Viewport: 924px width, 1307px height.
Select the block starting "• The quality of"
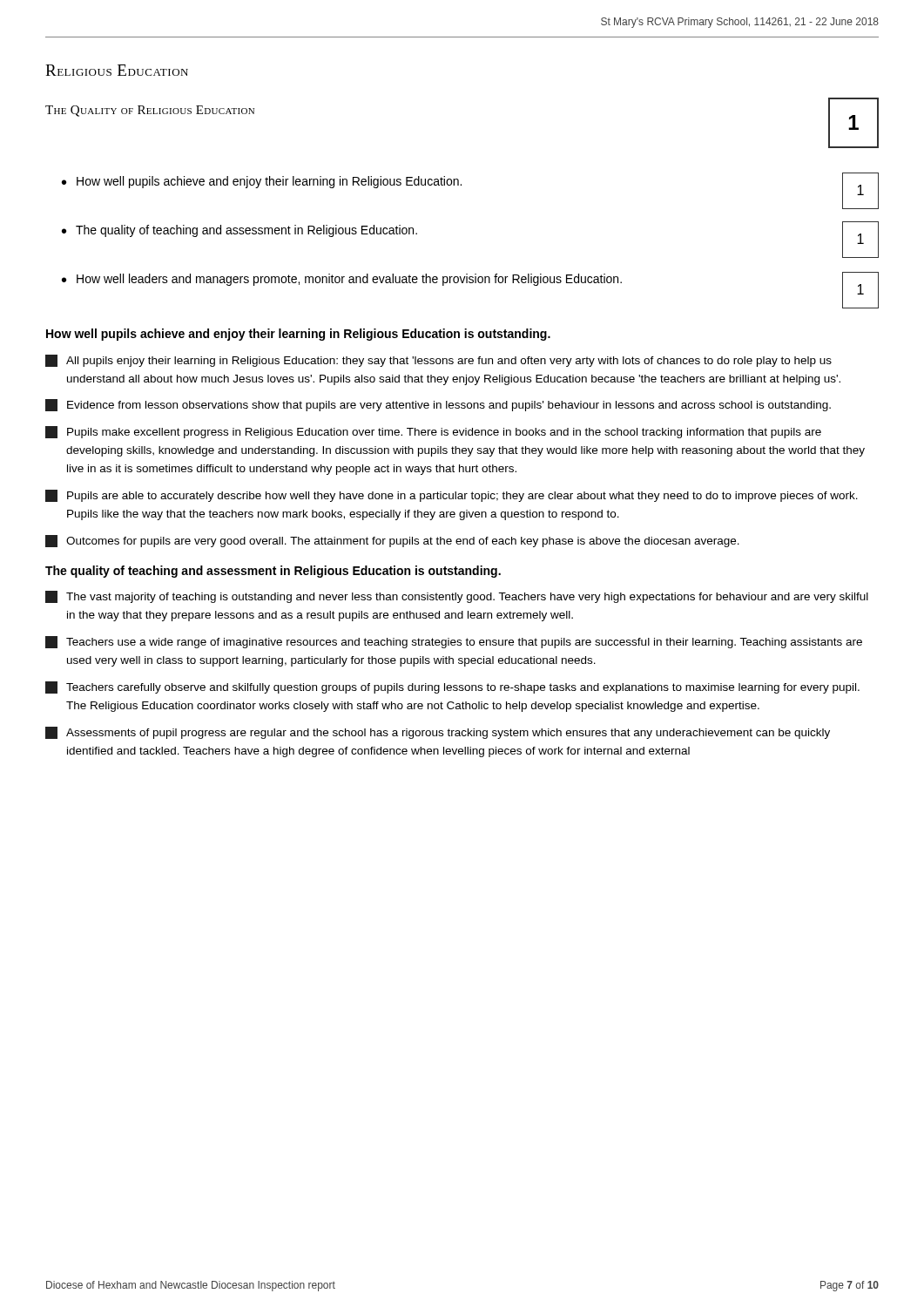click(x=237, y=234)
